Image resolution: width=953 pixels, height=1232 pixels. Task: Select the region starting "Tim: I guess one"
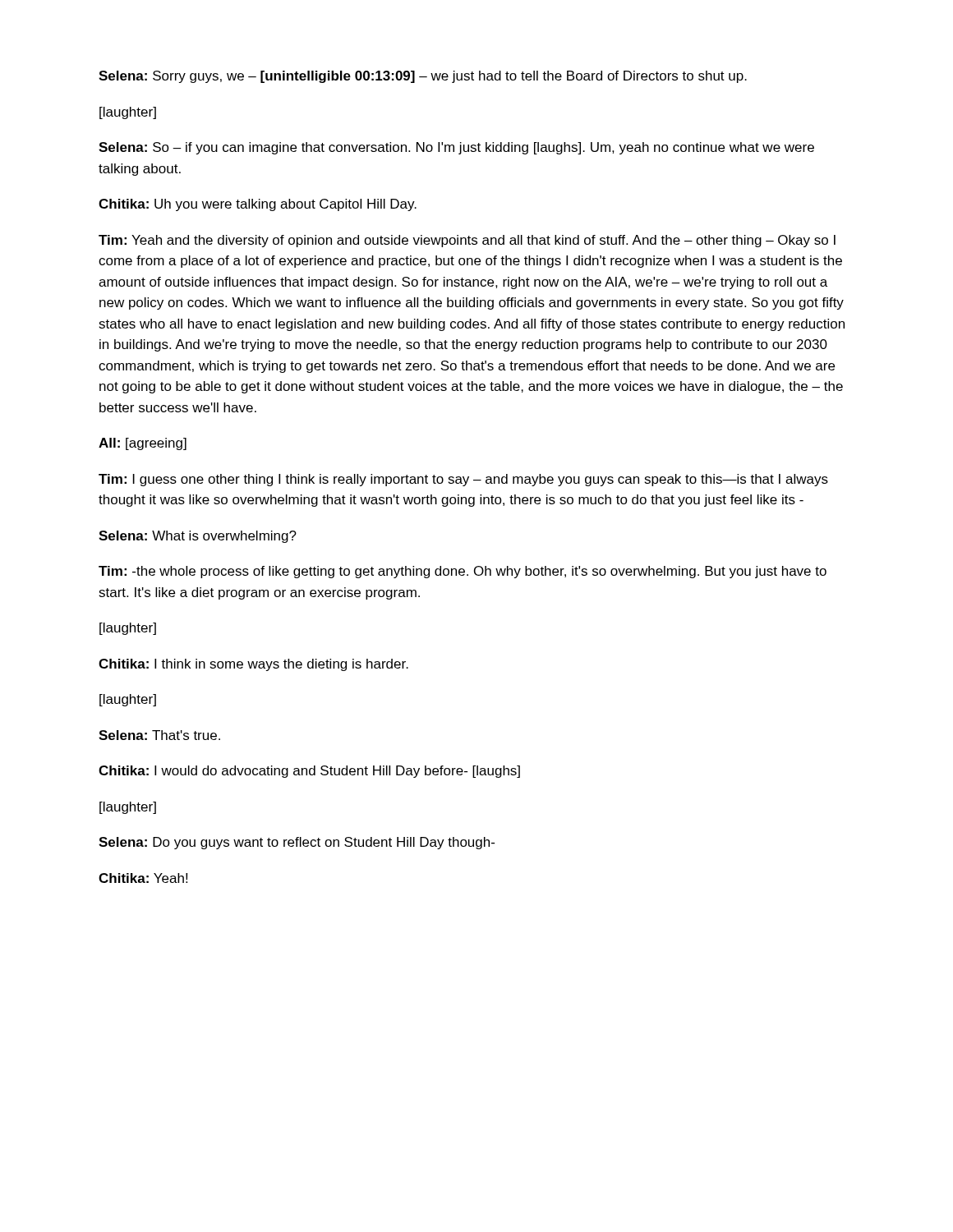point(463,489)
